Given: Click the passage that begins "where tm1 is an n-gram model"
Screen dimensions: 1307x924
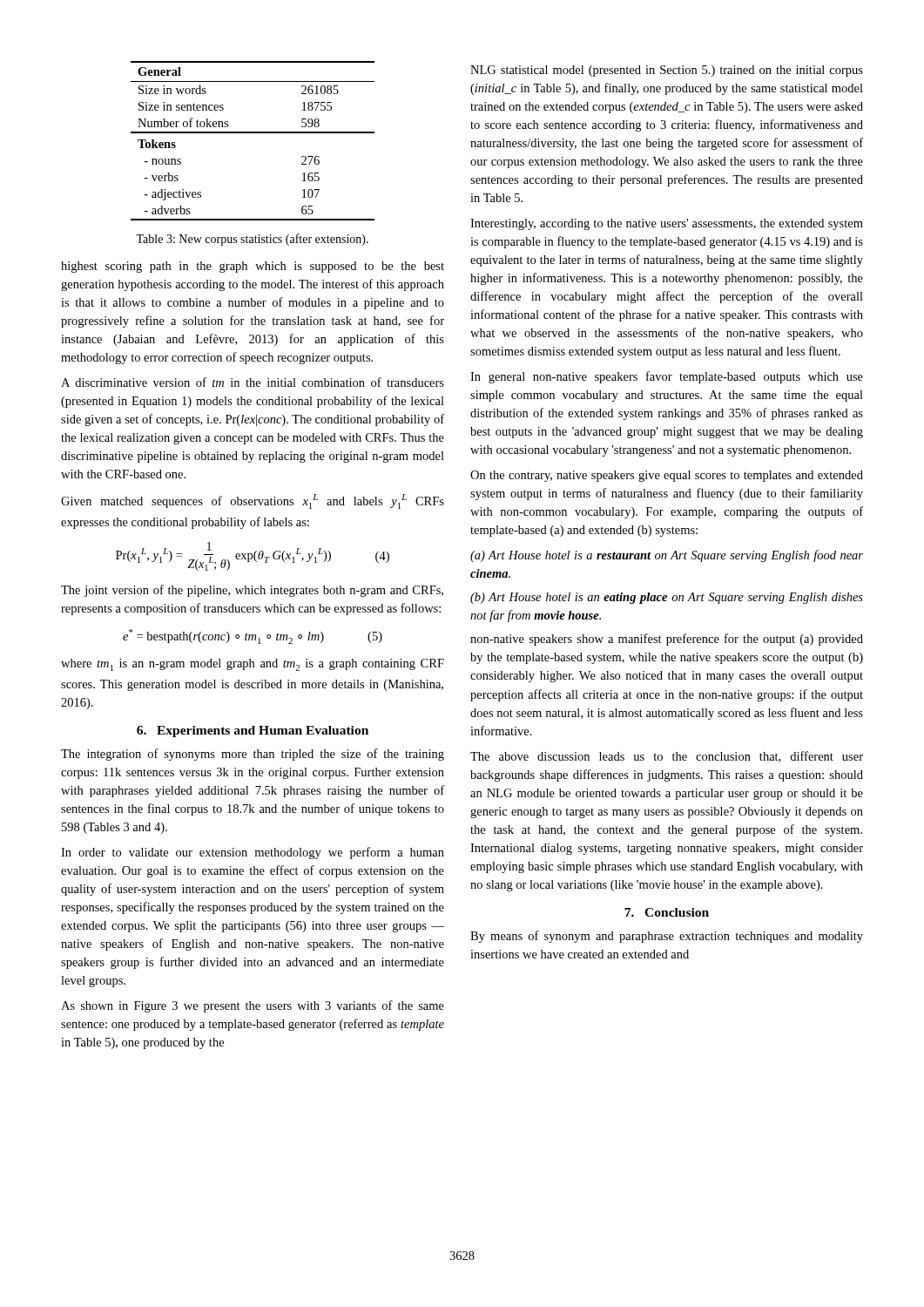Looking at the screenshot, I should 253,682.
